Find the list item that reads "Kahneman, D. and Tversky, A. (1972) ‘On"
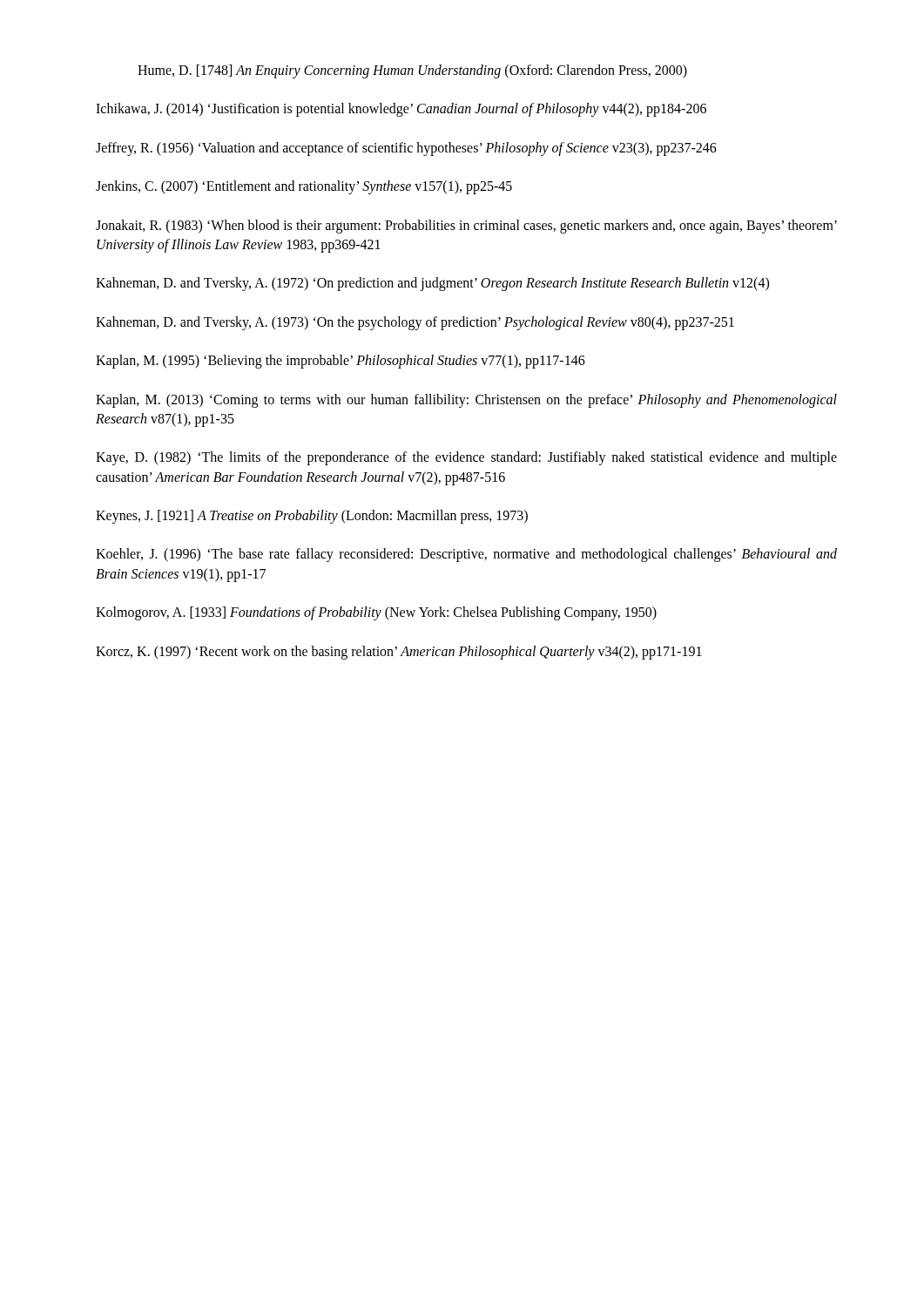The width and height of the screenshot is (924, 1307). 466,284
